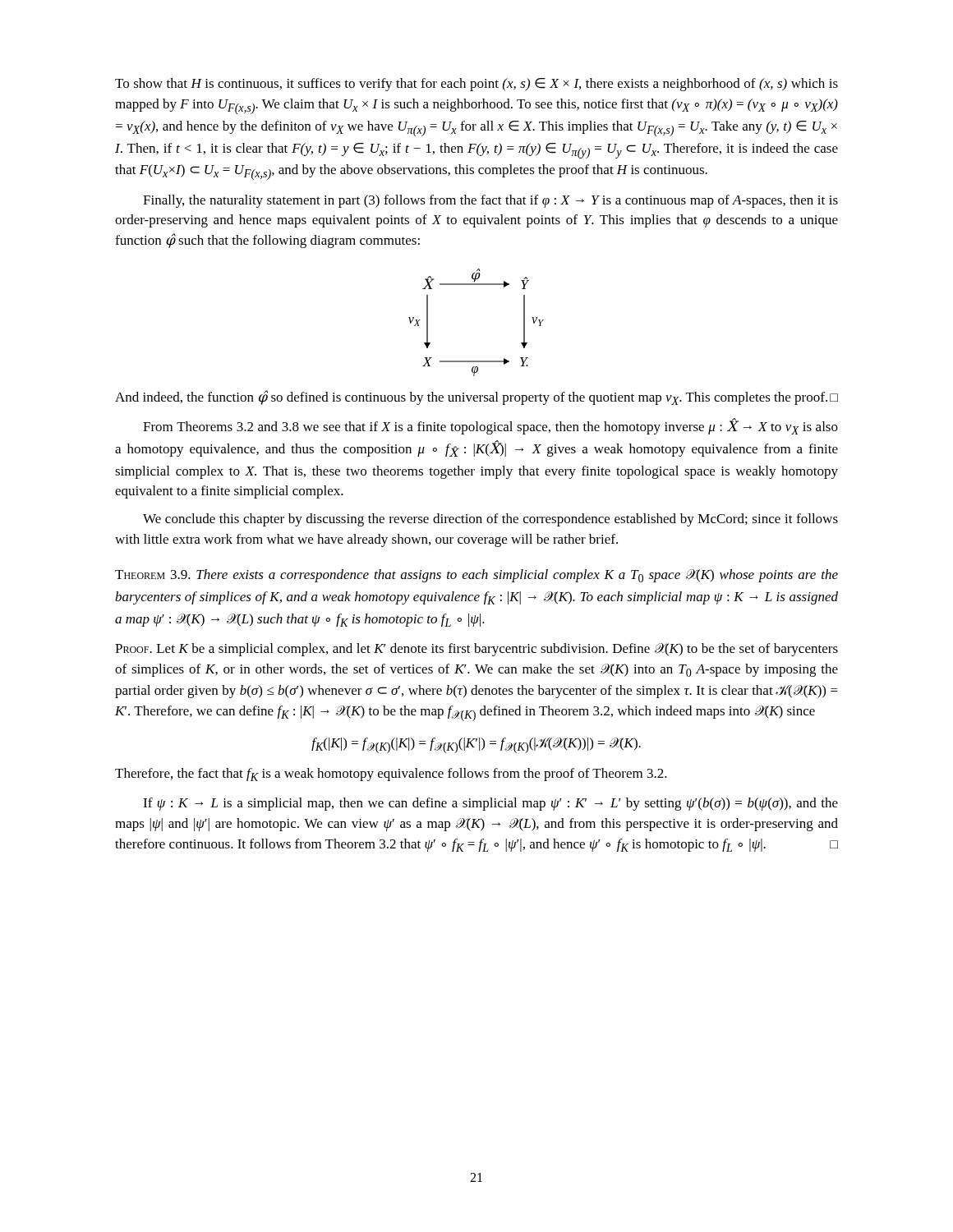Image resolution: width=953 pixels, height=1232 pixels.
Task: Click on the text block that says "From Theorems 3.2 and 3.8 we see"
Action: [x=476, y=484]
